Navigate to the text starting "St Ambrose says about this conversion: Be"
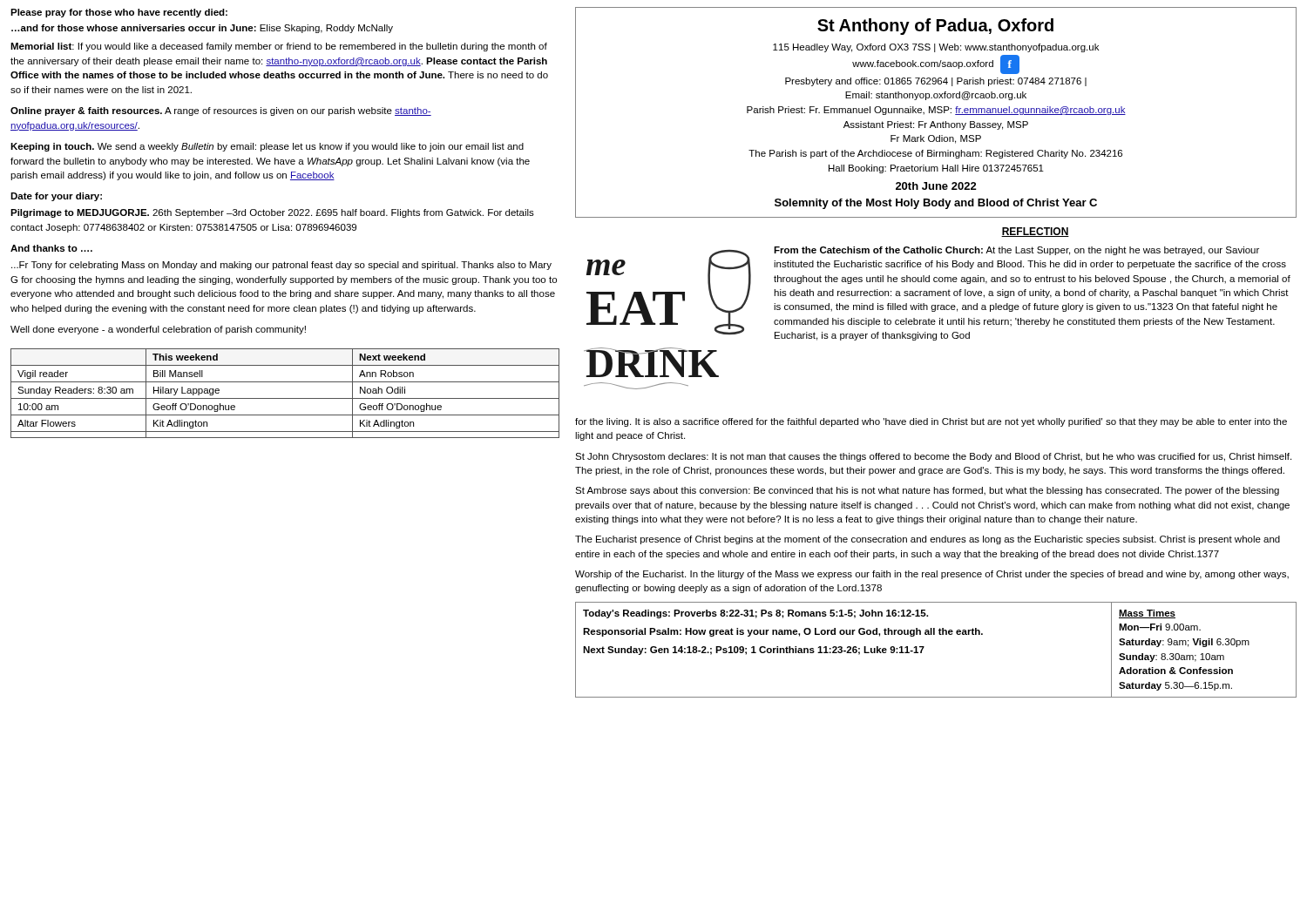Image resolution: width=1307 pixels, height=924 pixels. (x=932, y=505)
